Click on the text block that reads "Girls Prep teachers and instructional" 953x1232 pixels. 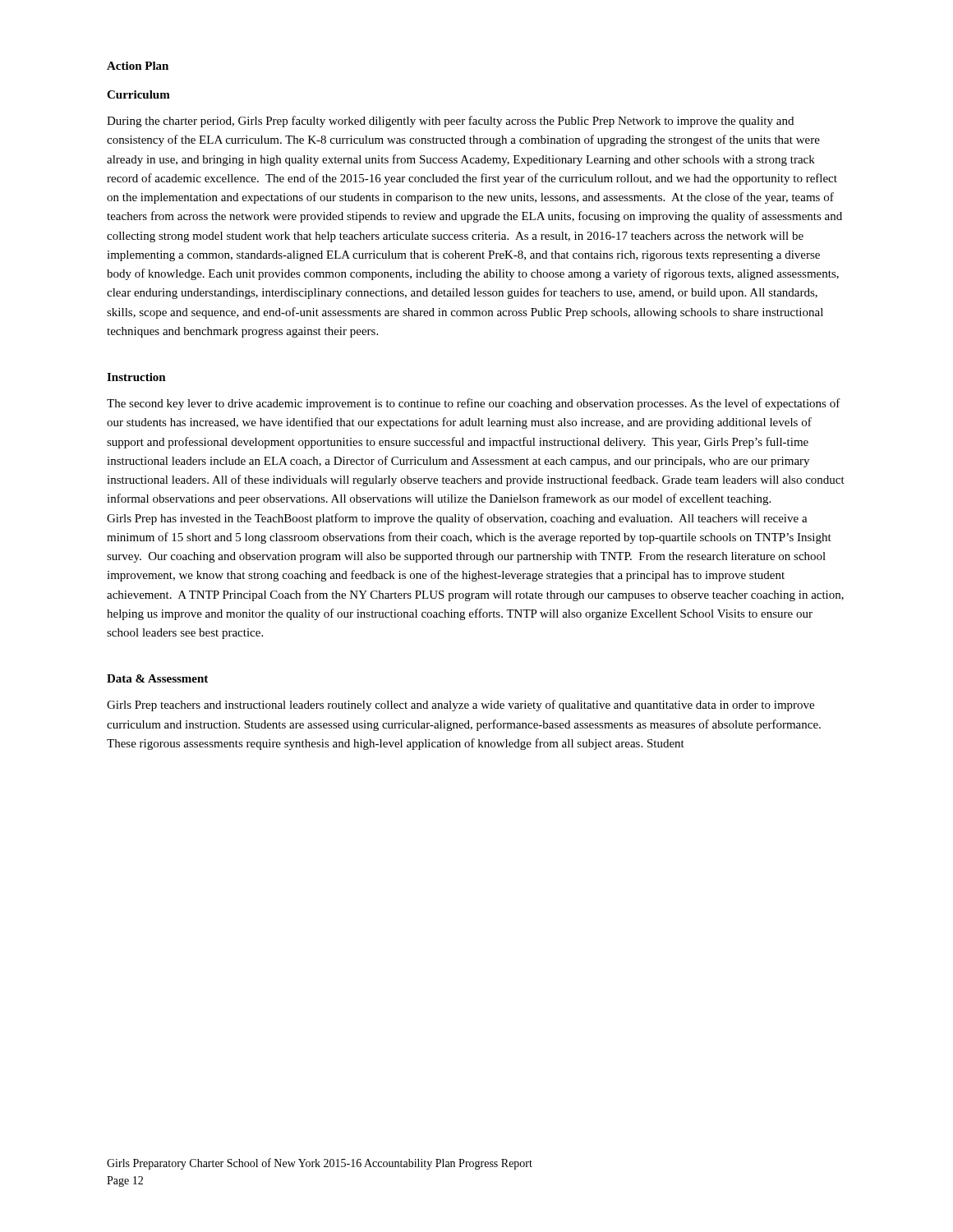(464, 724)
